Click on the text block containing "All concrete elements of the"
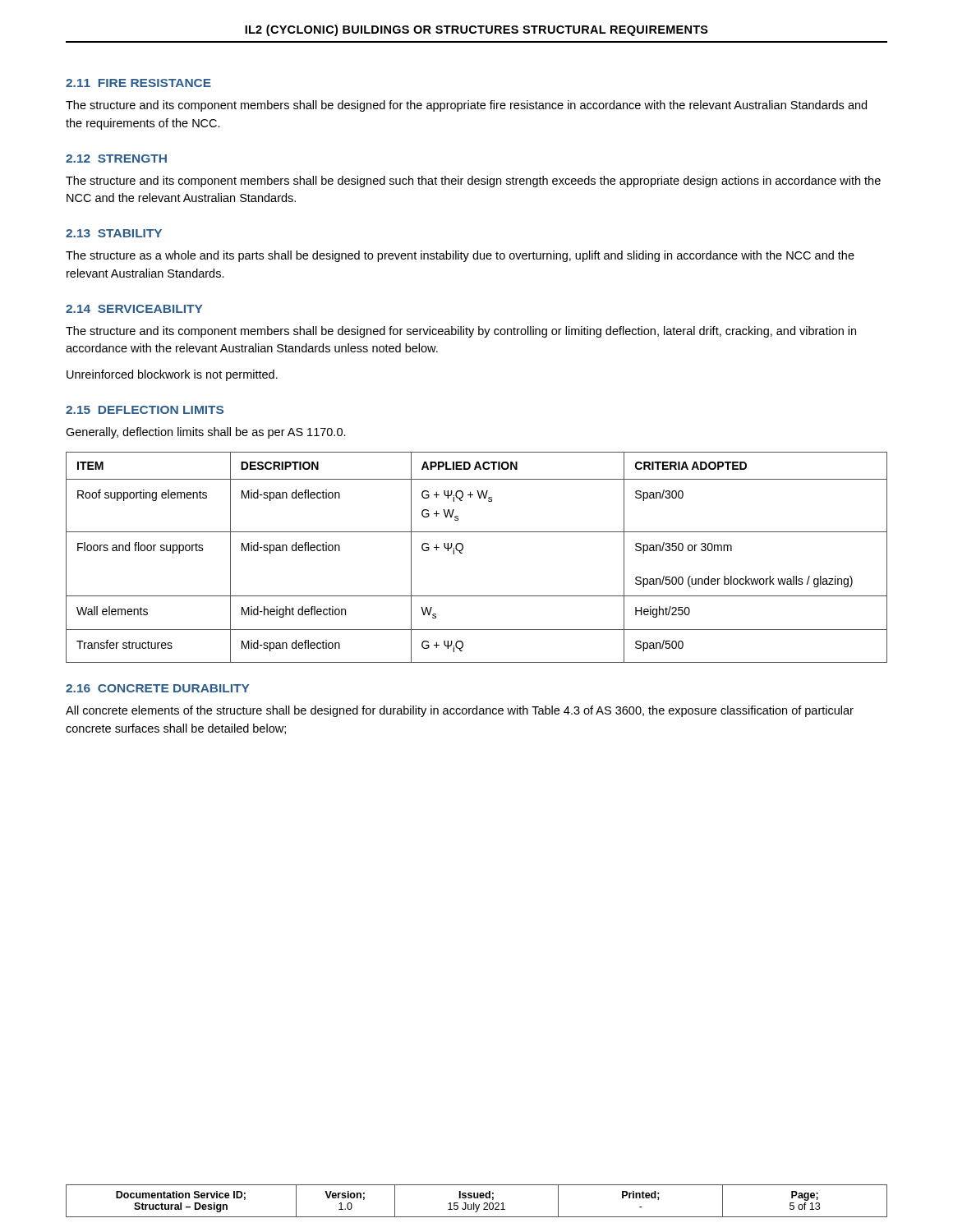This screenshot has height=1232, width=953. (x=460, y=720)
